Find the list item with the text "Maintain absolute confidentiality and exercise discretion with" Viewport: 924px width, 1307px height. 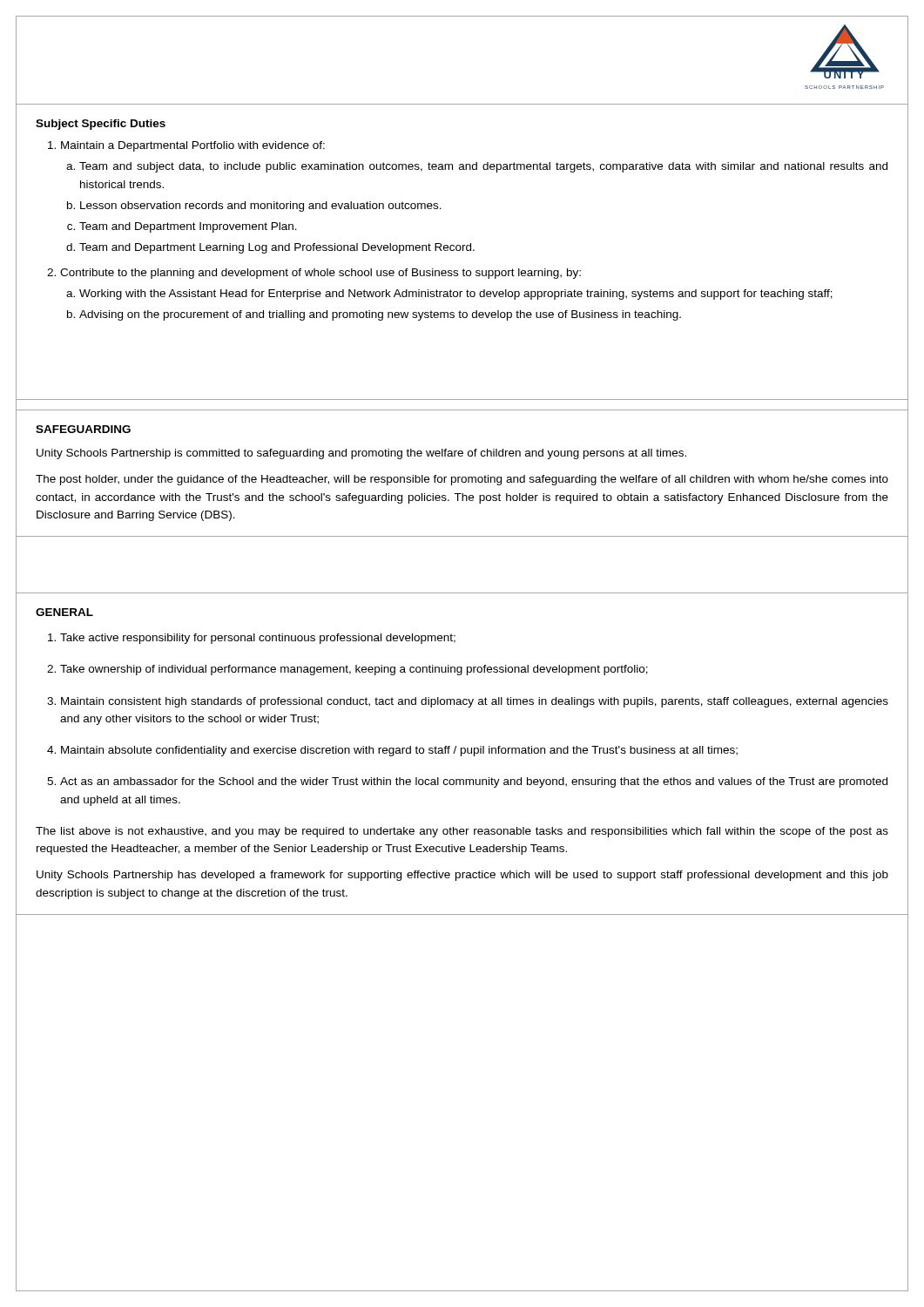(399, 750)
